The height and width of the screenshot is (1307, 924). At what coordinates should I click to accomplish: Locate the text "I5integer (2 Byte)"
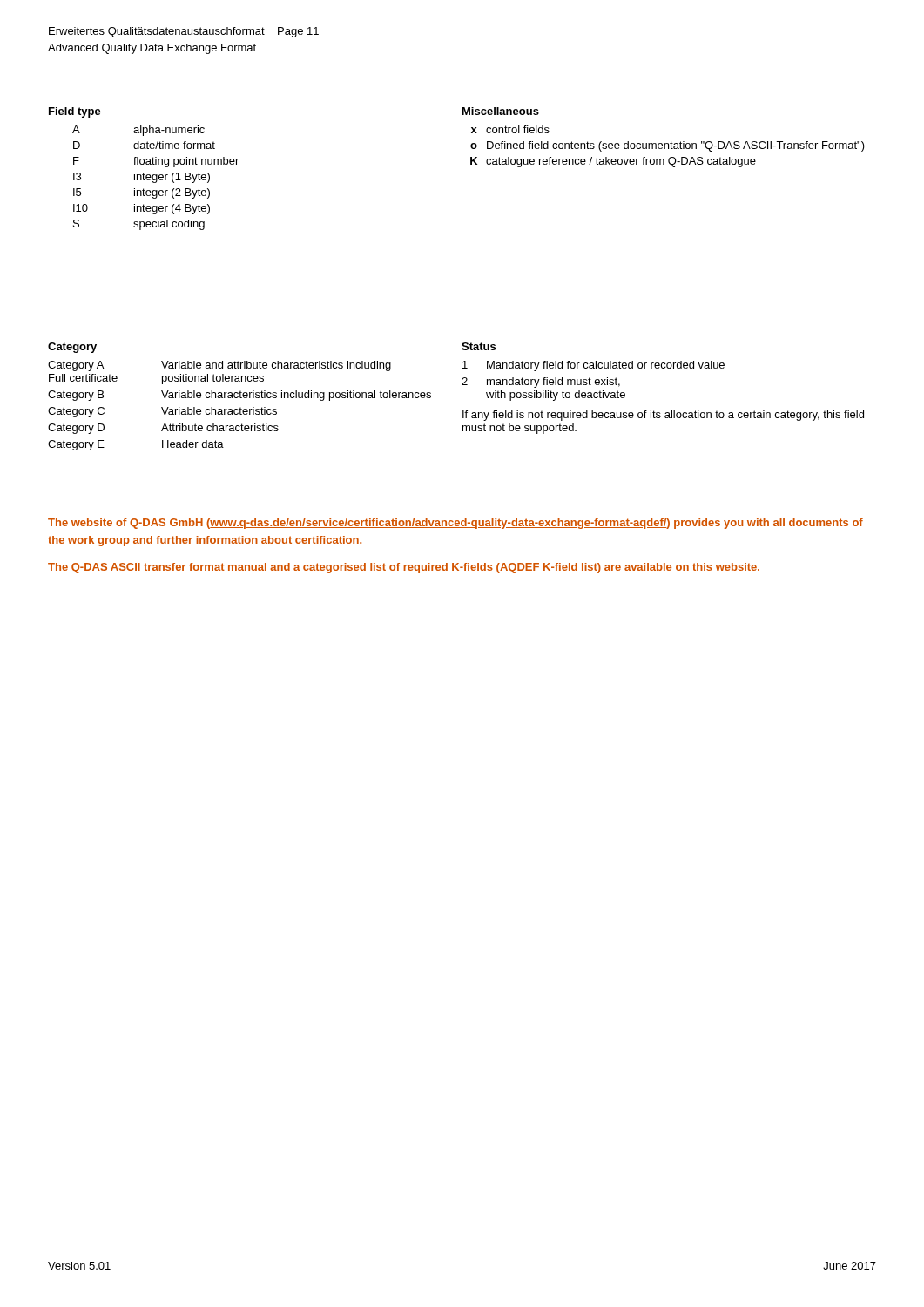pos(142,193)
